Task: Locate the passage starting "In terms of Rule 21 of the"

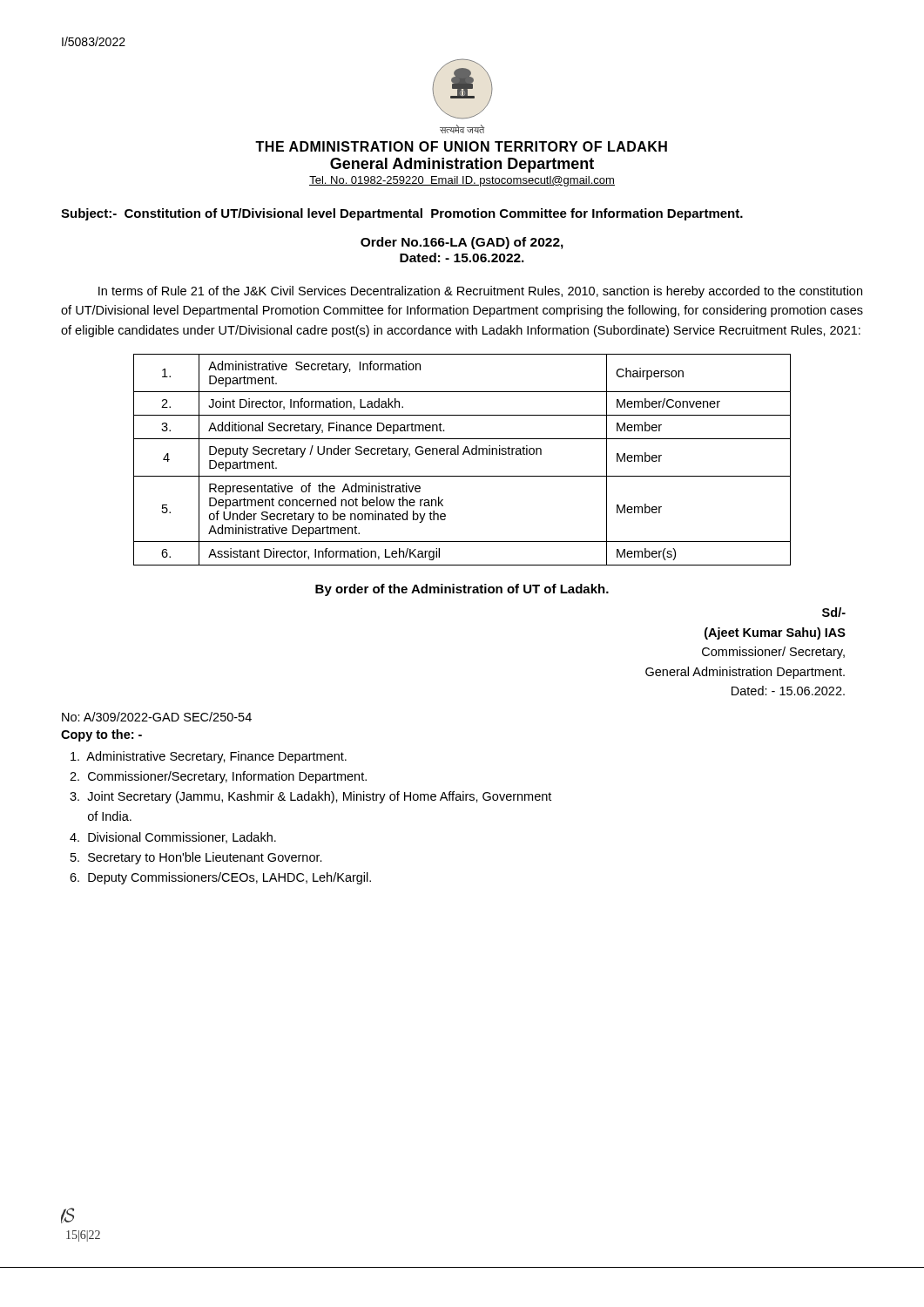Action: click(x=462, y=311)
